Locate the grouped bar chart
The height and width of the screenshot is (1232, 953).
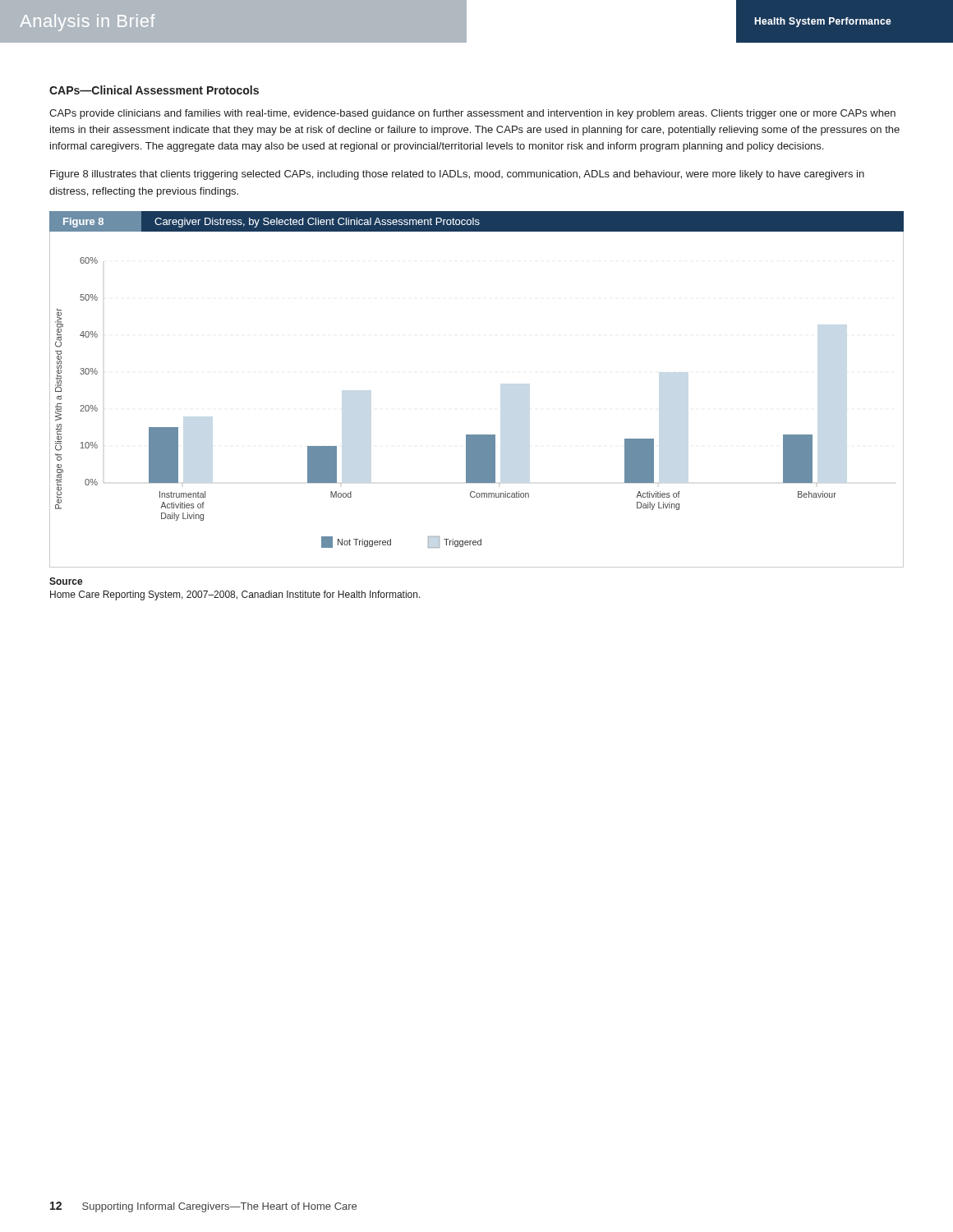[x=476, y=399]
